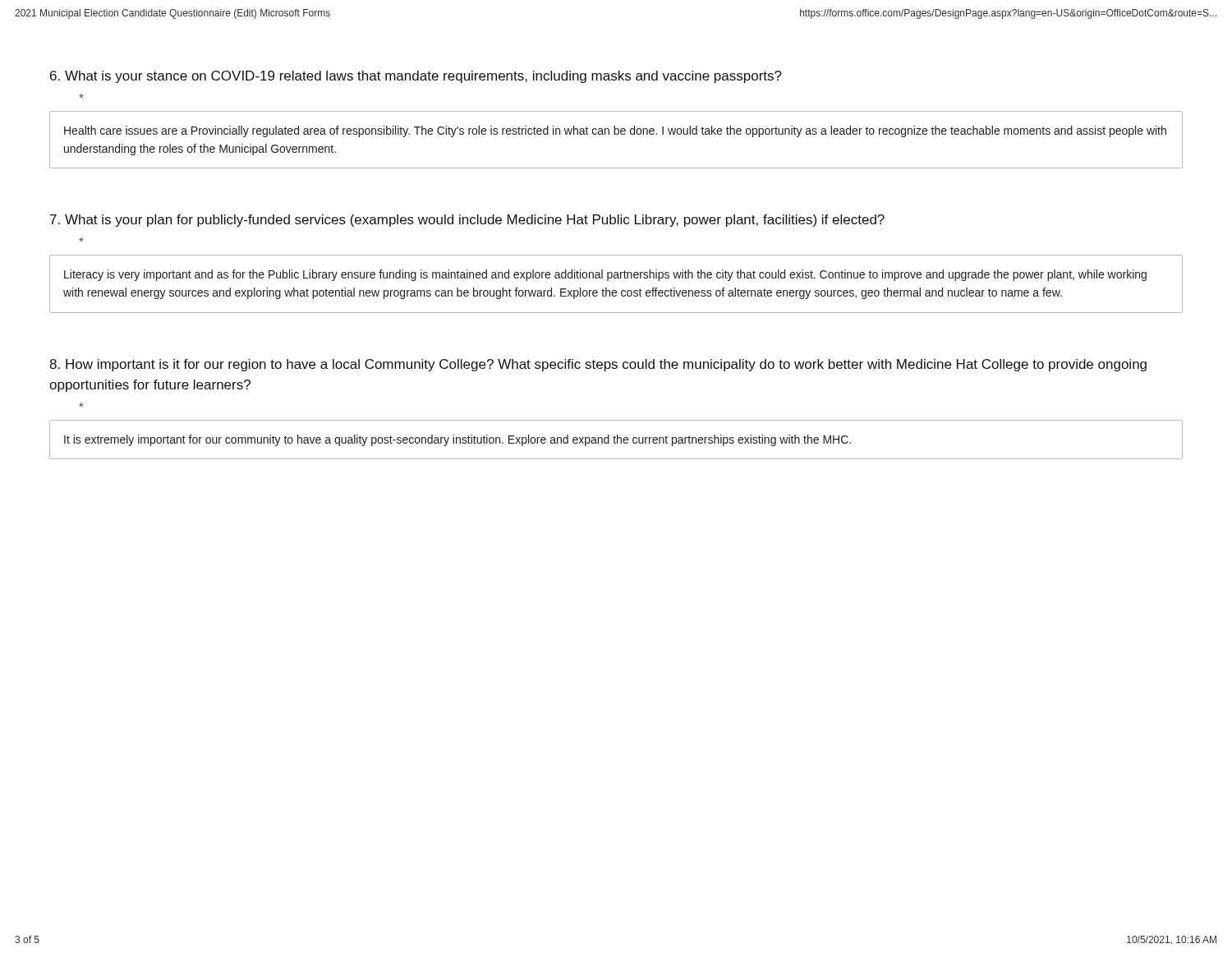Point to the block beginning "6. What is your stance on"
1232x953 pixels.
[x=416, y=76]
